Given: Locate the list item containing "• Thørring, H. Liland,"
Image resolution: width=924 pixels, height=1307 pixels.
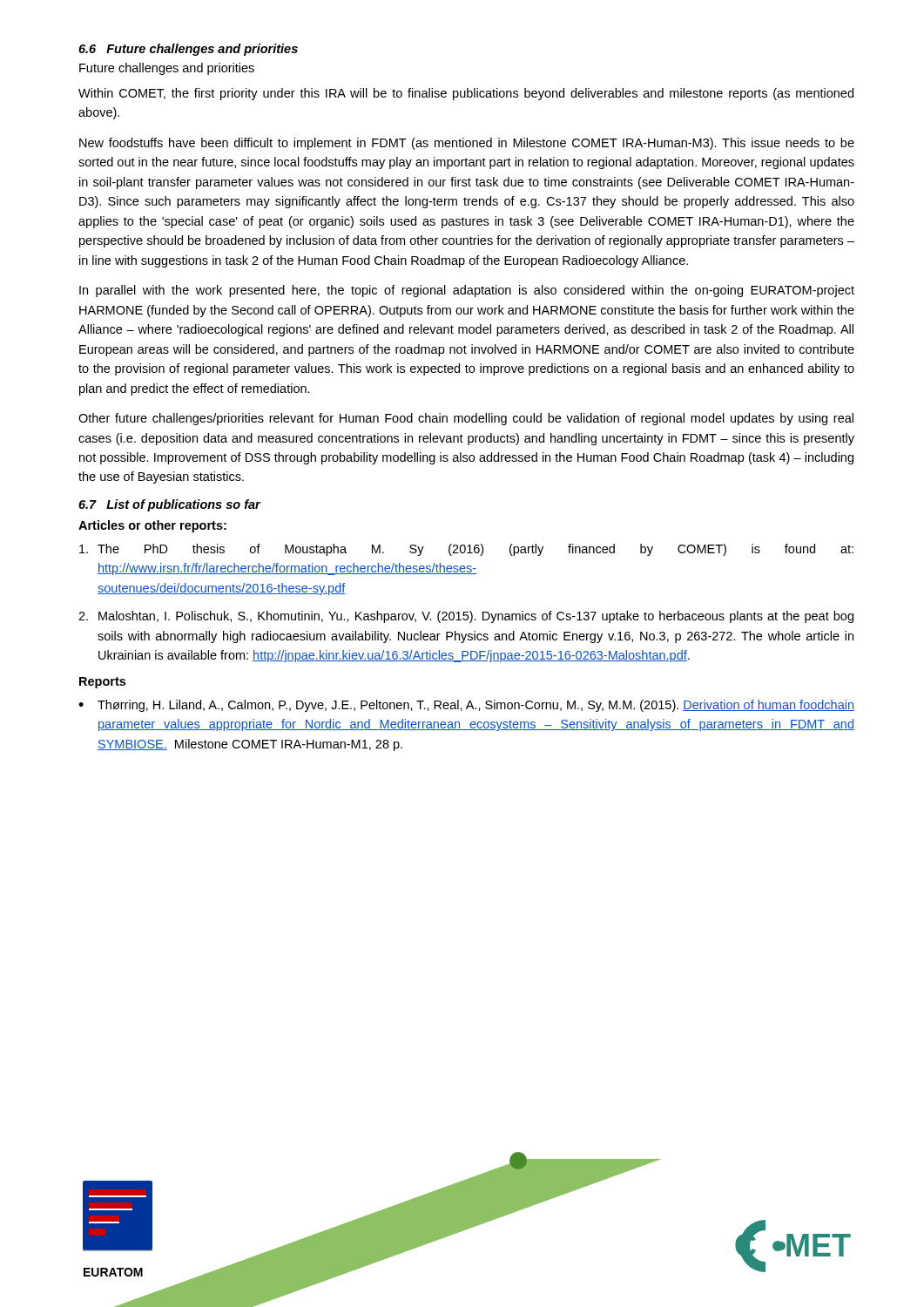Looking at the screenshot, I should coord(466,724).
